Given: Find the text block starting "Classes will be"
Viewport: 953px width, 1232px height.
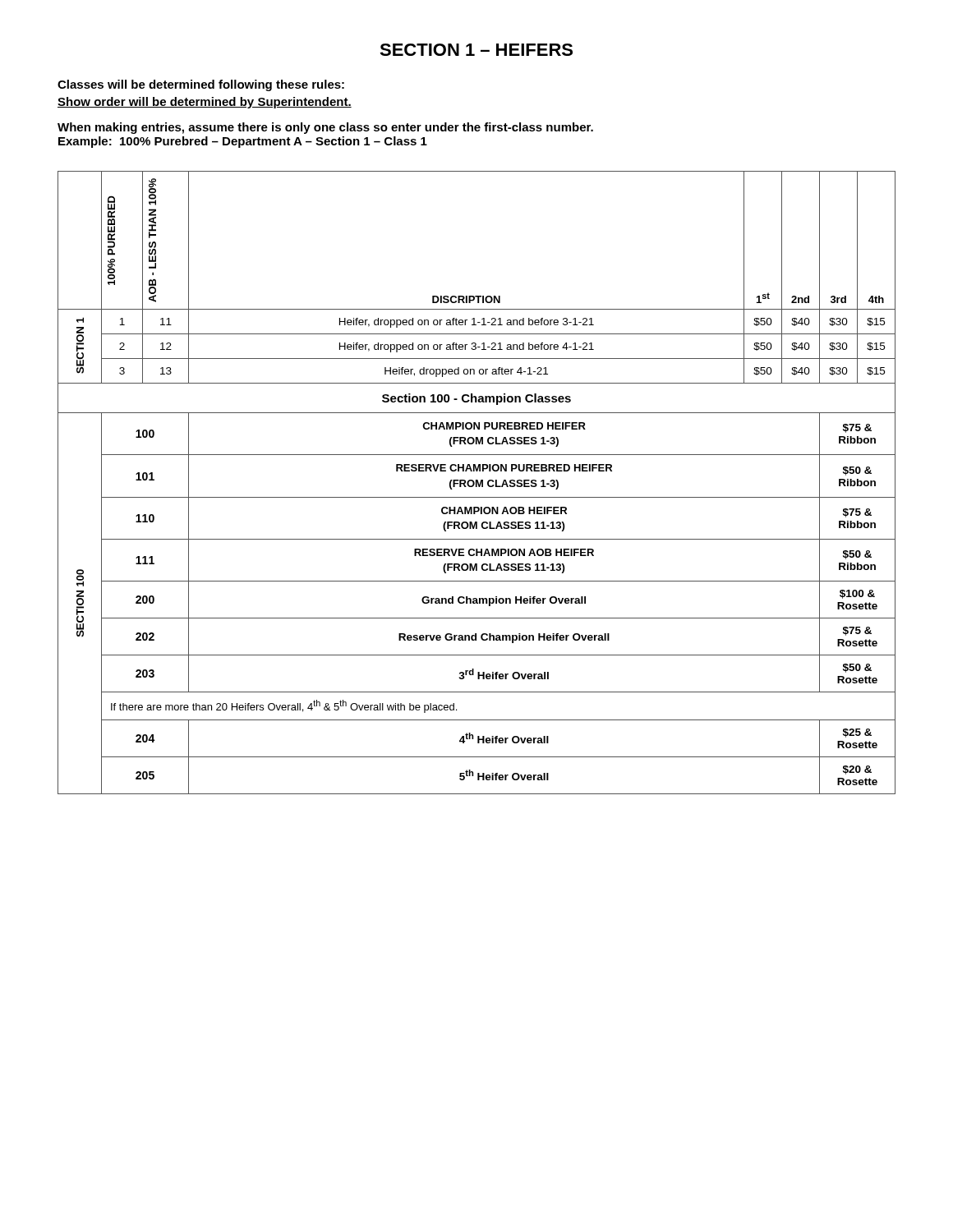Looking at the screenshot, I should point(201,85).
